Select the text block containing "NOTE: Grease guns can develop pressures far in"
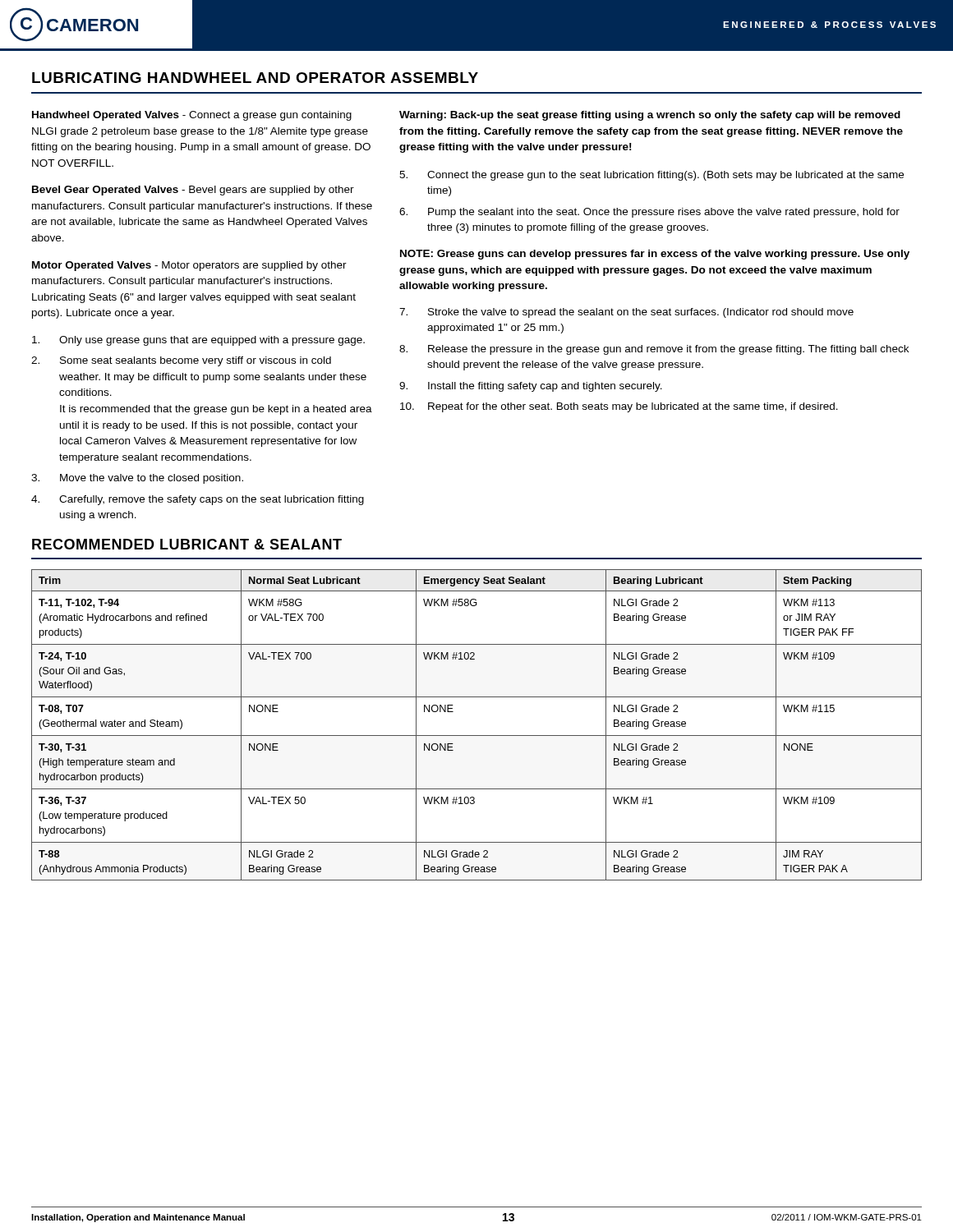The image size is (953, 1232). click(654, 269)
